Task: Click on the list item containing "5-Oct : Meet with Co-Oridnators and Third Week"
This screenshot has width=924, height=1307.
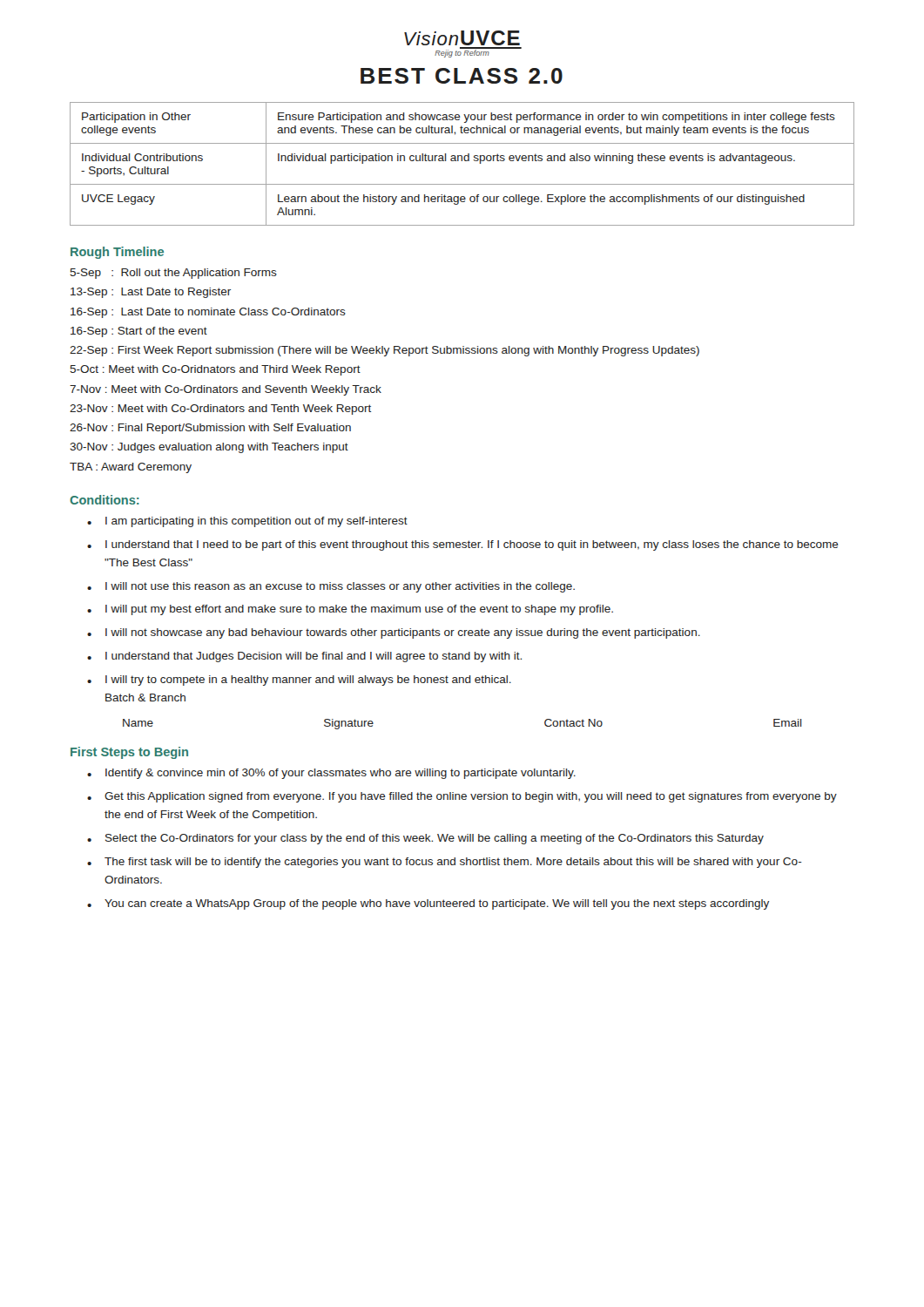Action: coord(215,369)
